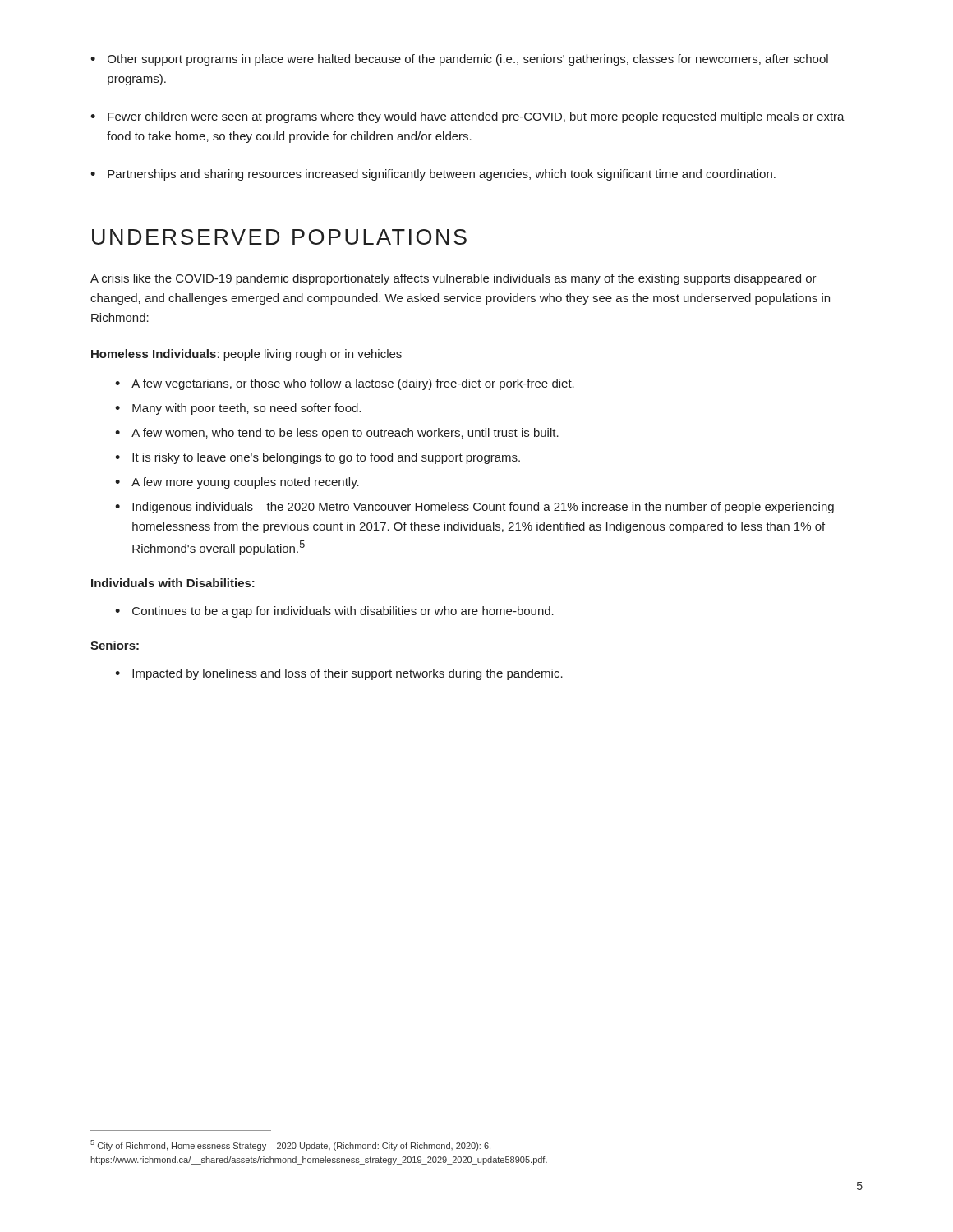This screenshot has width=953, height=1232.
Task: Locate the block of text that opens with "• Impacted by loneliness and"
Action: (339, 674)
